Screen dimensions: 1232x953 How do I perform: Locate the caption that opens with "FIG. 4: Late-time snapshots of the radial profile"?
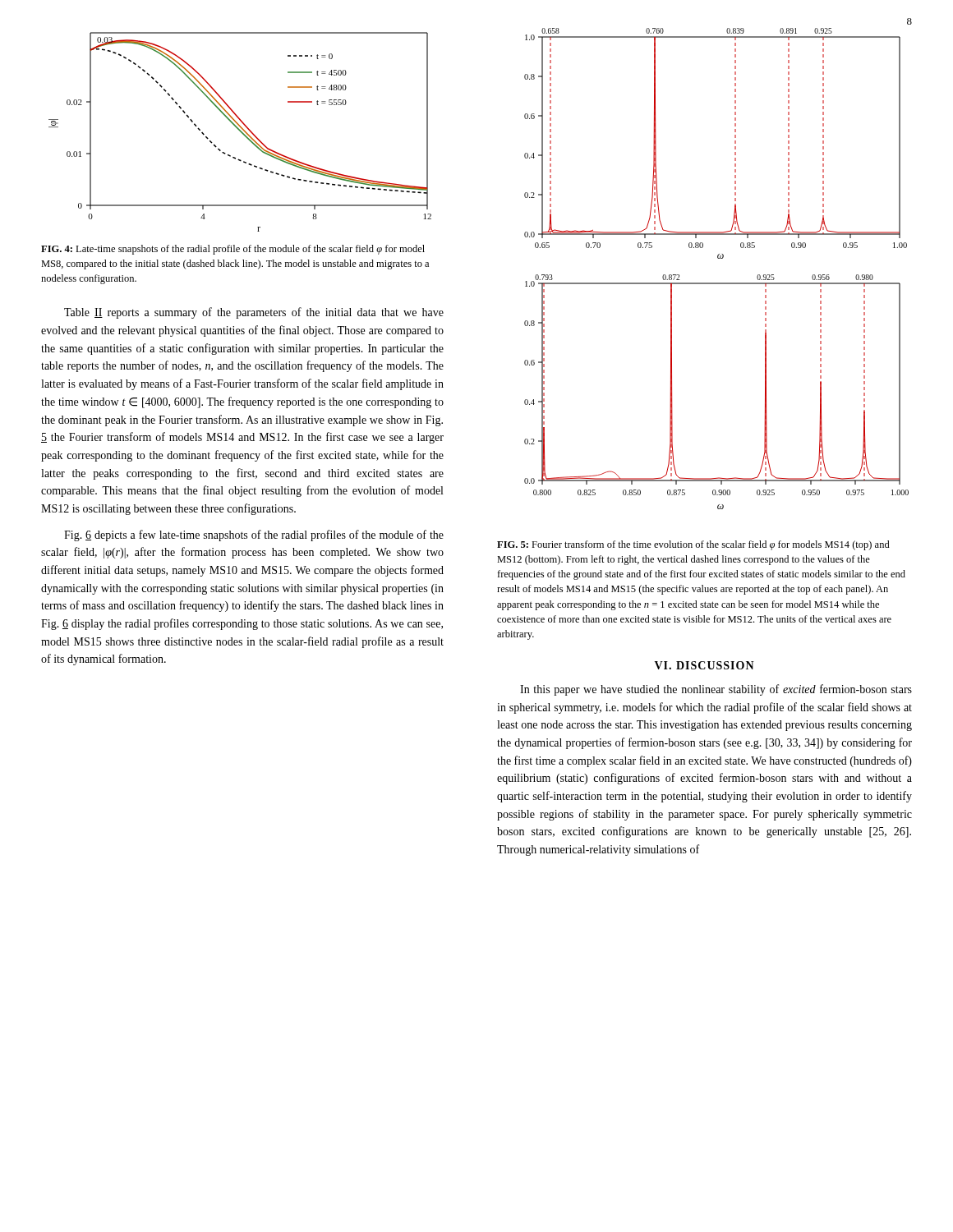point(235,264)
